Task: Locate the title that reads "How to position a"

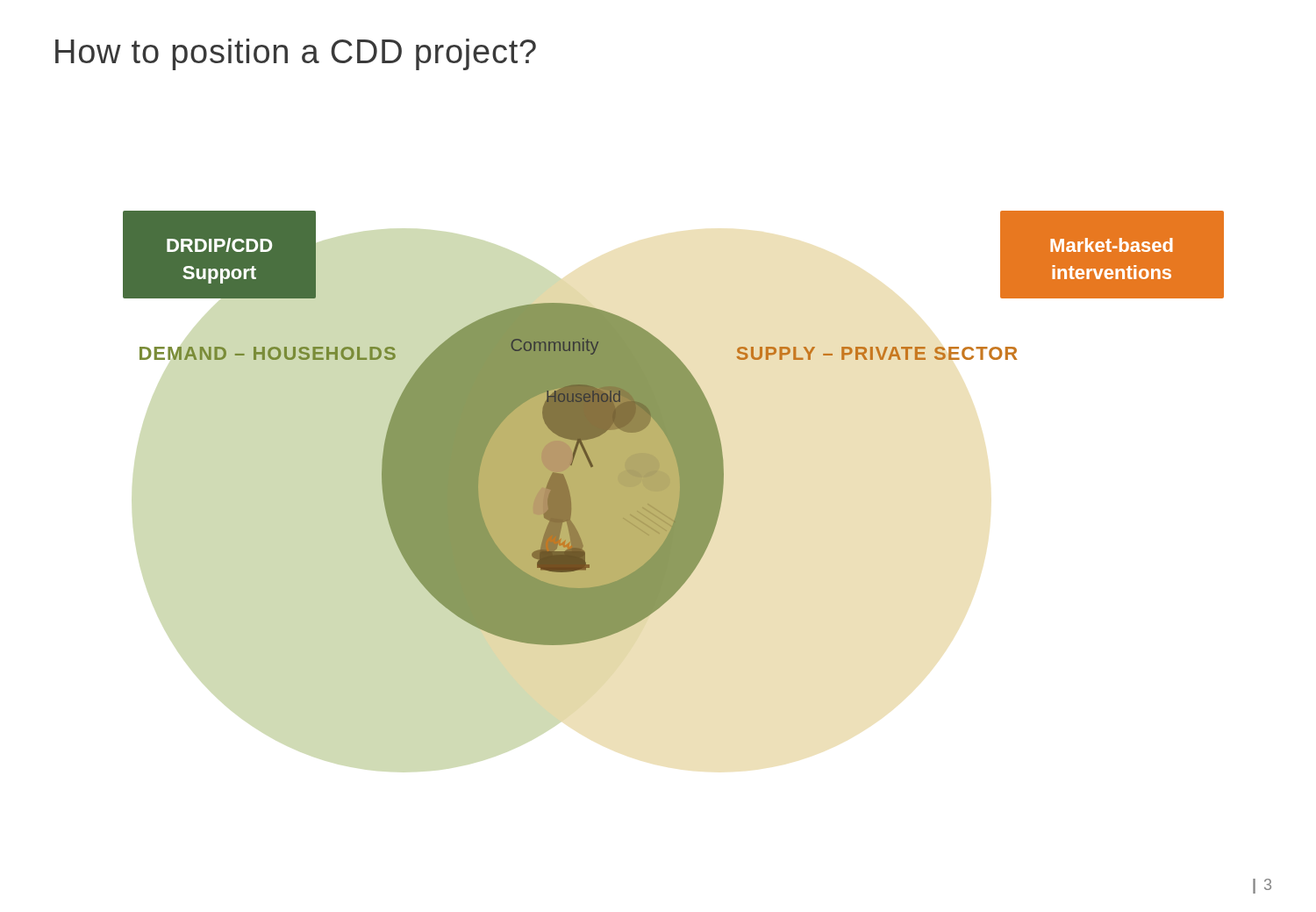Action: (295, 52)
